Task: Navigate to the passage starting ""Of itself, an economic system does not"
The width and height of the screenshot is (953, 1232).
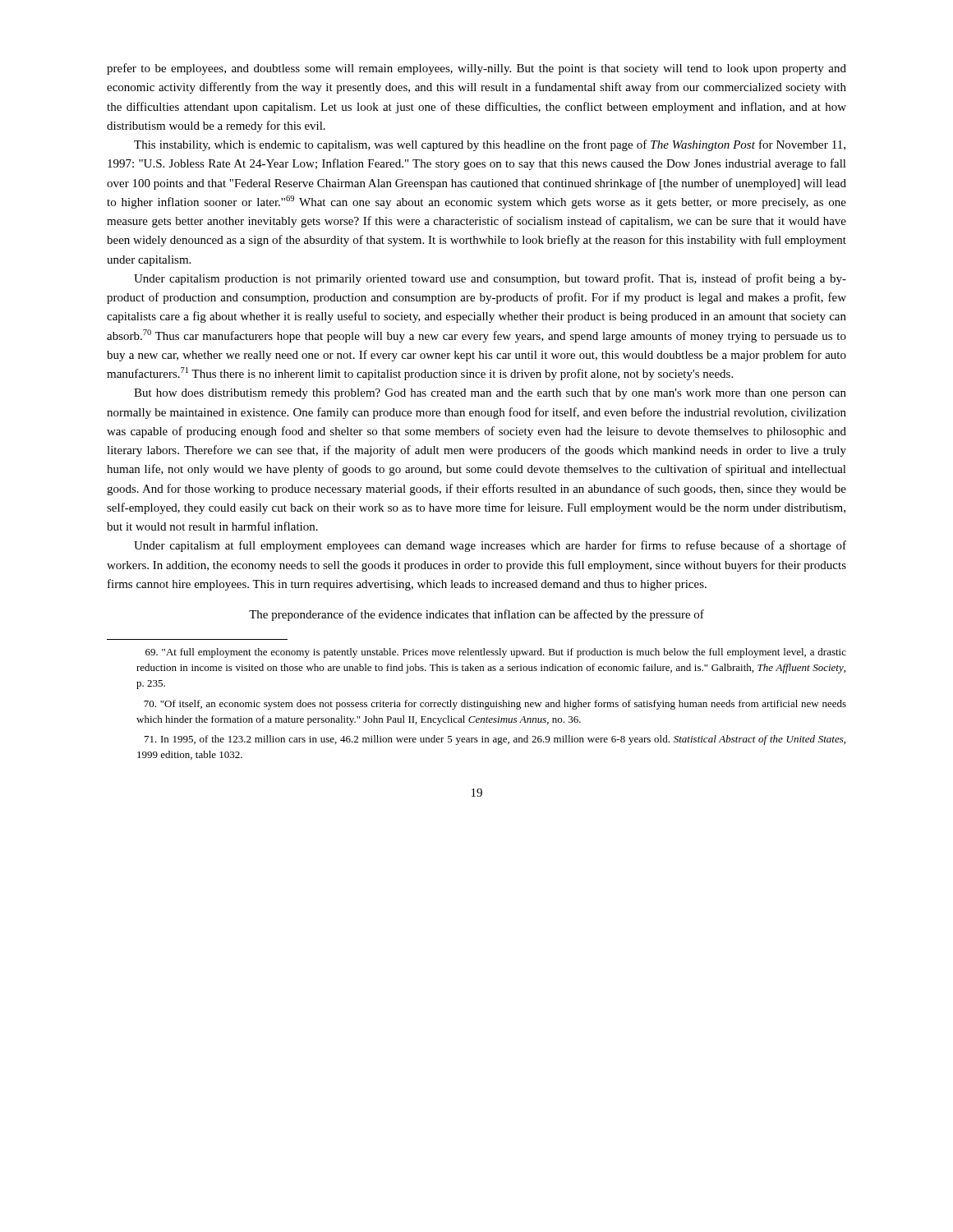Action: click(x=476, y=711)
